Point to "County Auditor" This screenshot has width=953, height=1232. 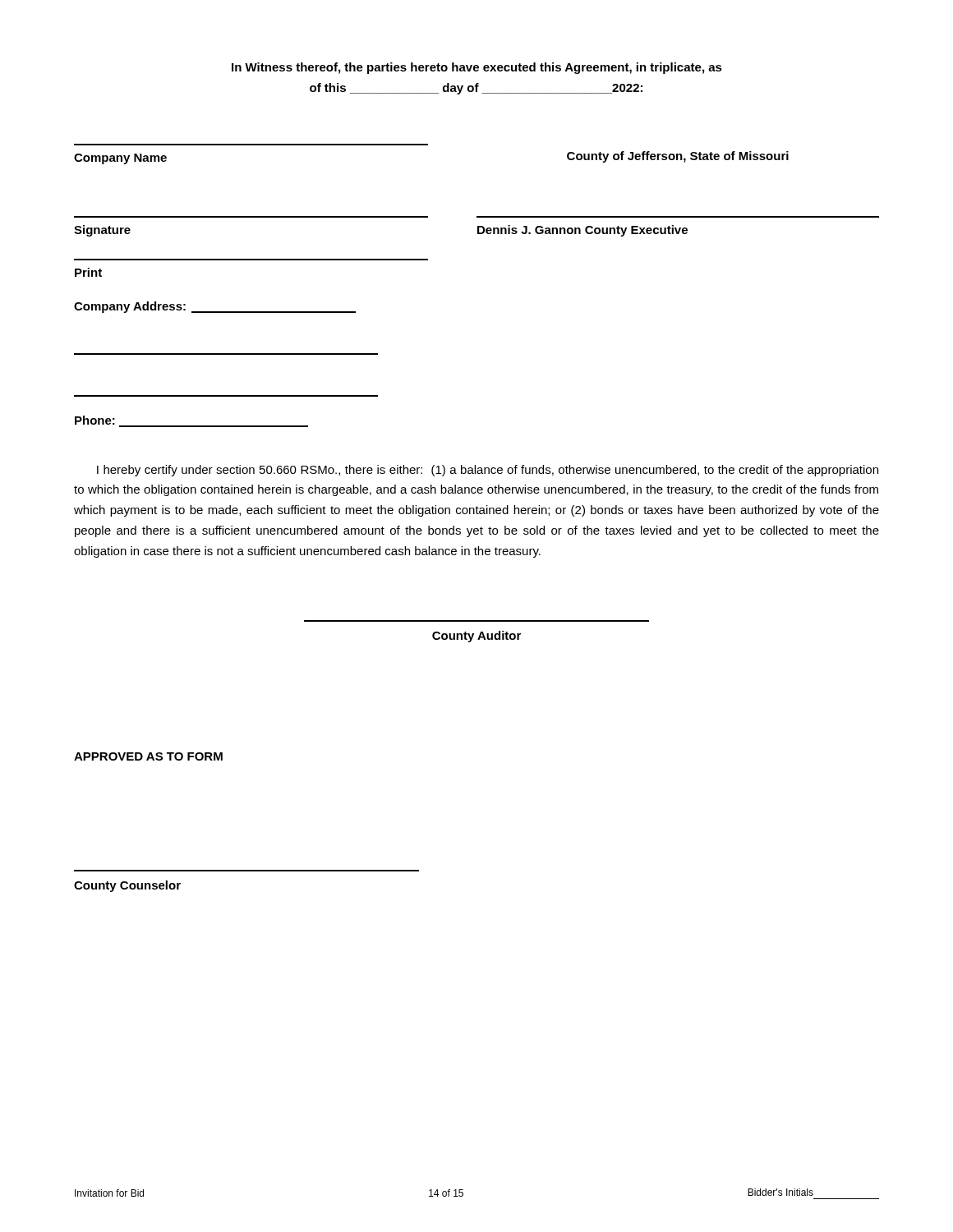(476, 624)
